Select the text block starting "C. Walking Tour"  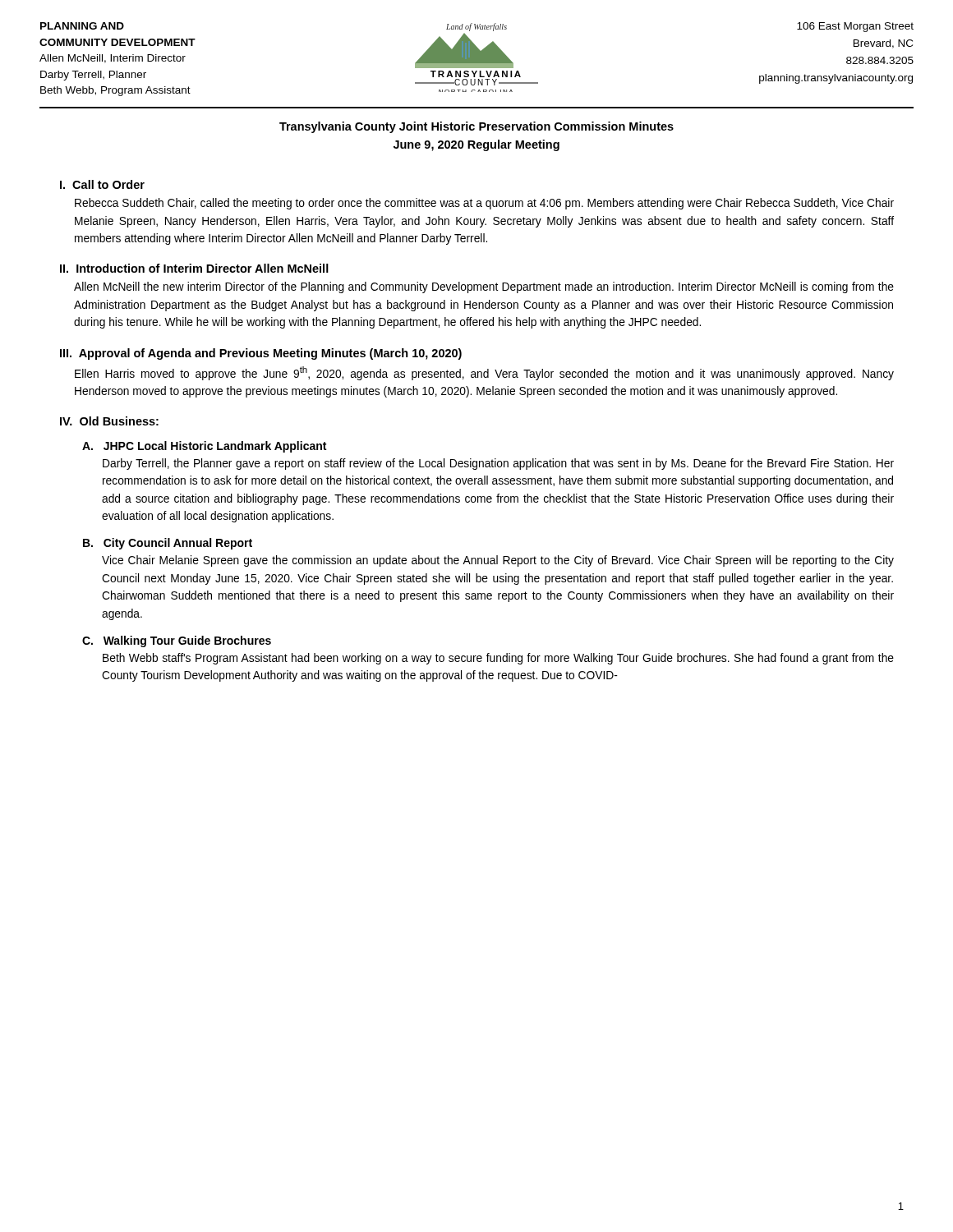[488, 641]
